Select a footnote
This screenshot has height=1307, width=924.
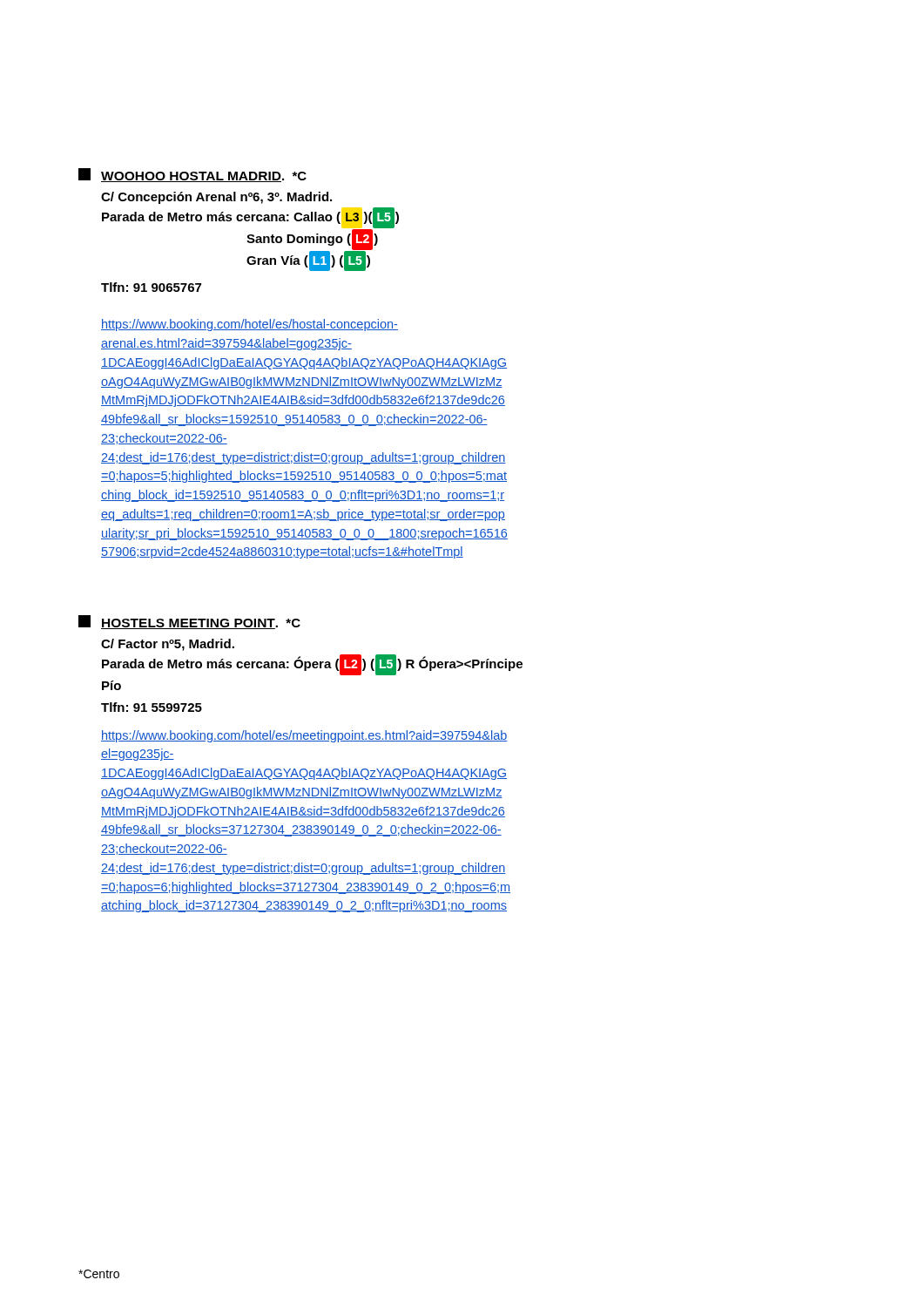point(99,1274)
